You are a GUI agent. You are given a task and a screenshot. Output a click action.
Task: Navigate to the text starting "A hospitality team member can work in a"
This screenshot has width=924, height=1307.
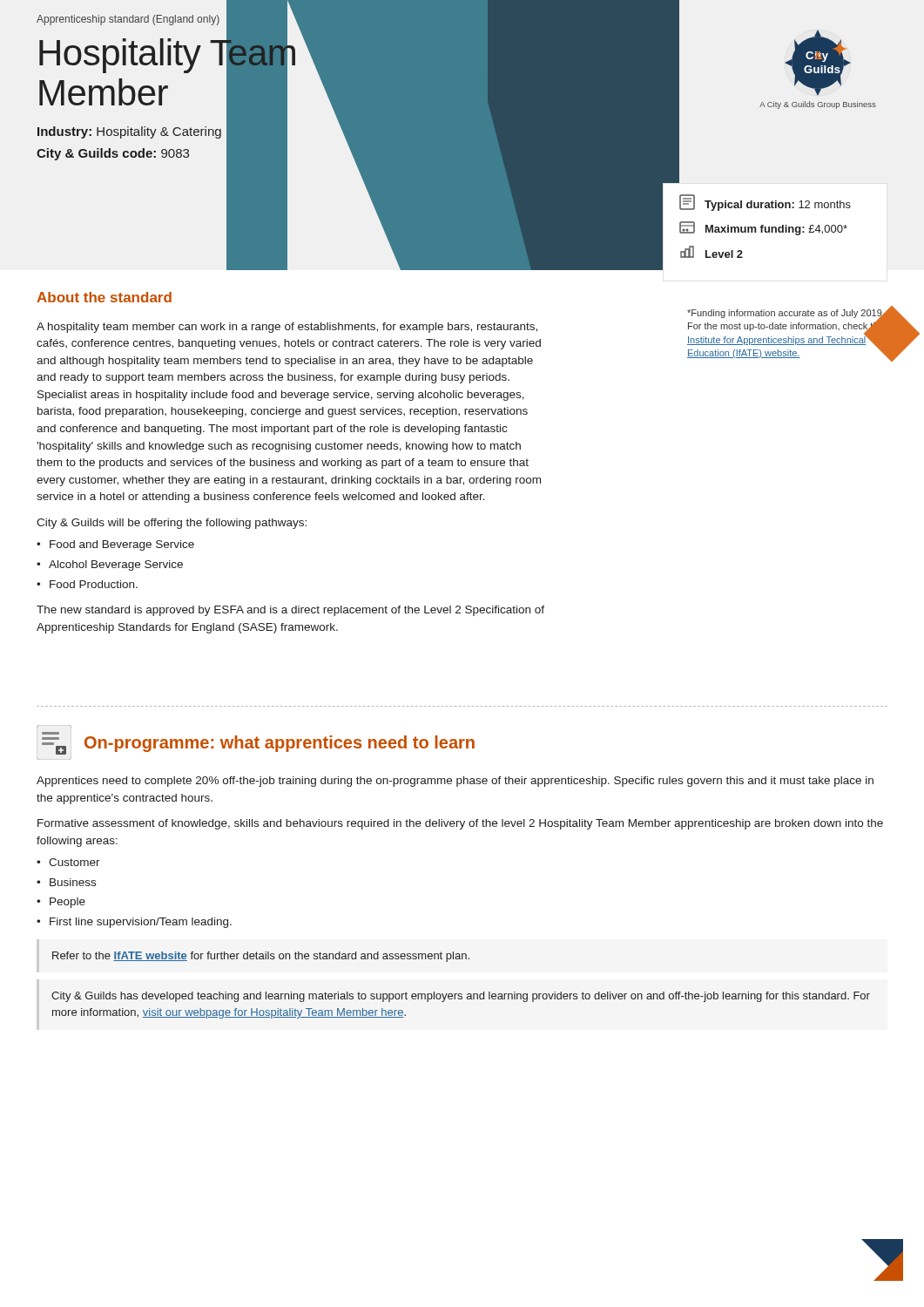(289, 411)
